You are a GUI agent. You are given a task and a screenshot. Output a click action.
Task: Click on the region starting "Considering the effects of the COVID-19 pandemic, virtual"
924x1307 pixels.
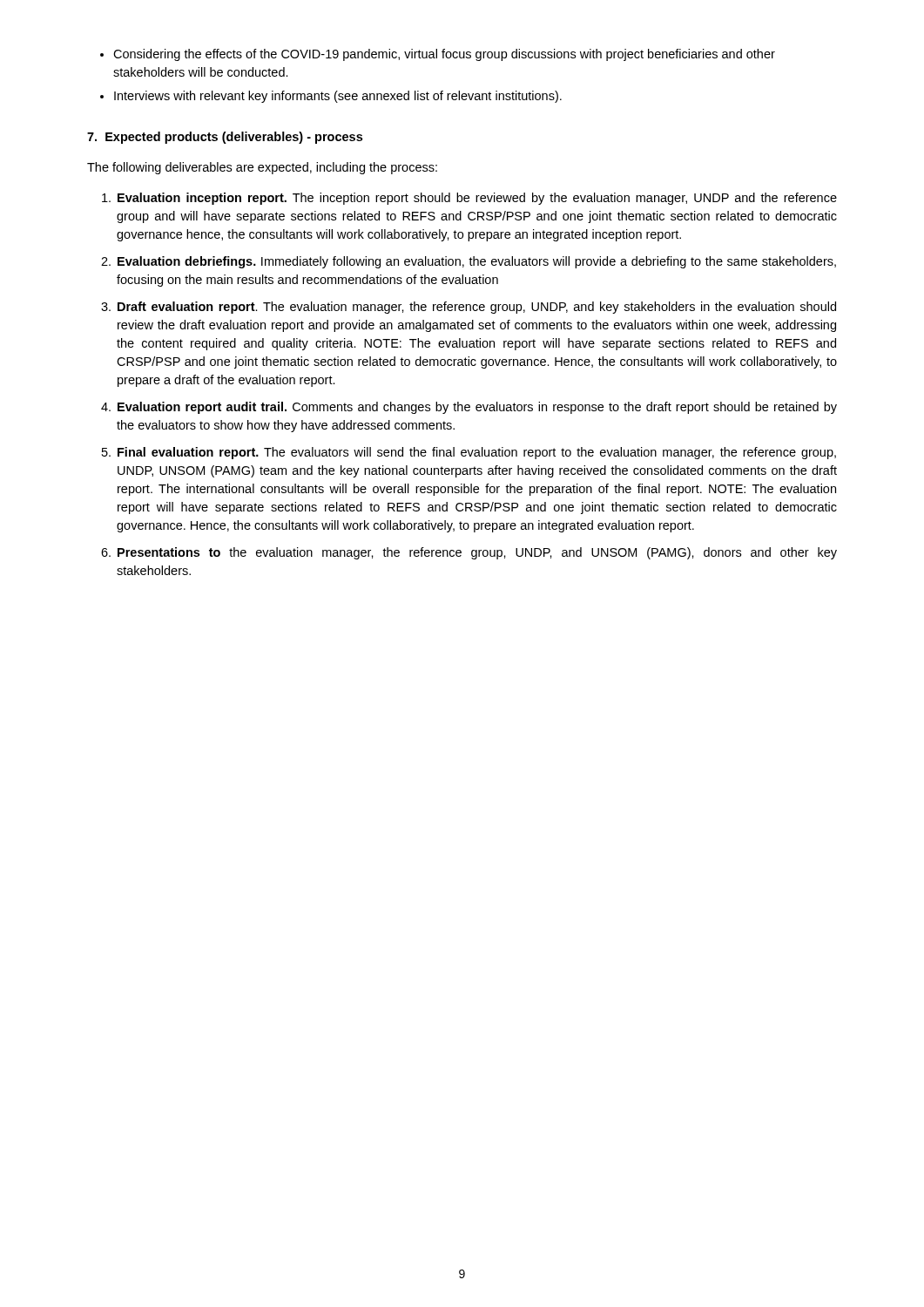(475, 64)
